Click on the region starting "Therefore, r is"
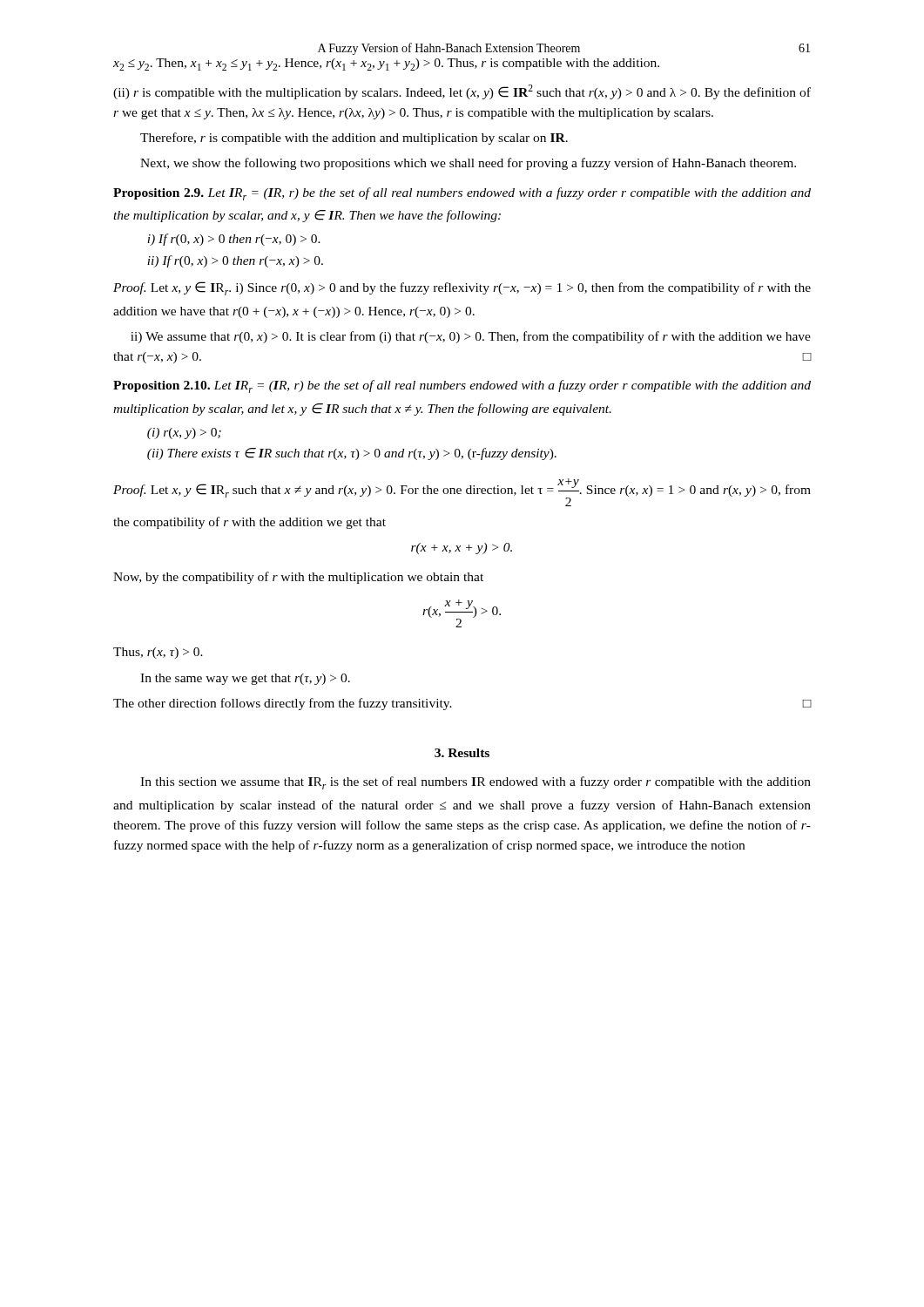The width and height of the screenshot is (924, 1307). (x=462, y=138)
